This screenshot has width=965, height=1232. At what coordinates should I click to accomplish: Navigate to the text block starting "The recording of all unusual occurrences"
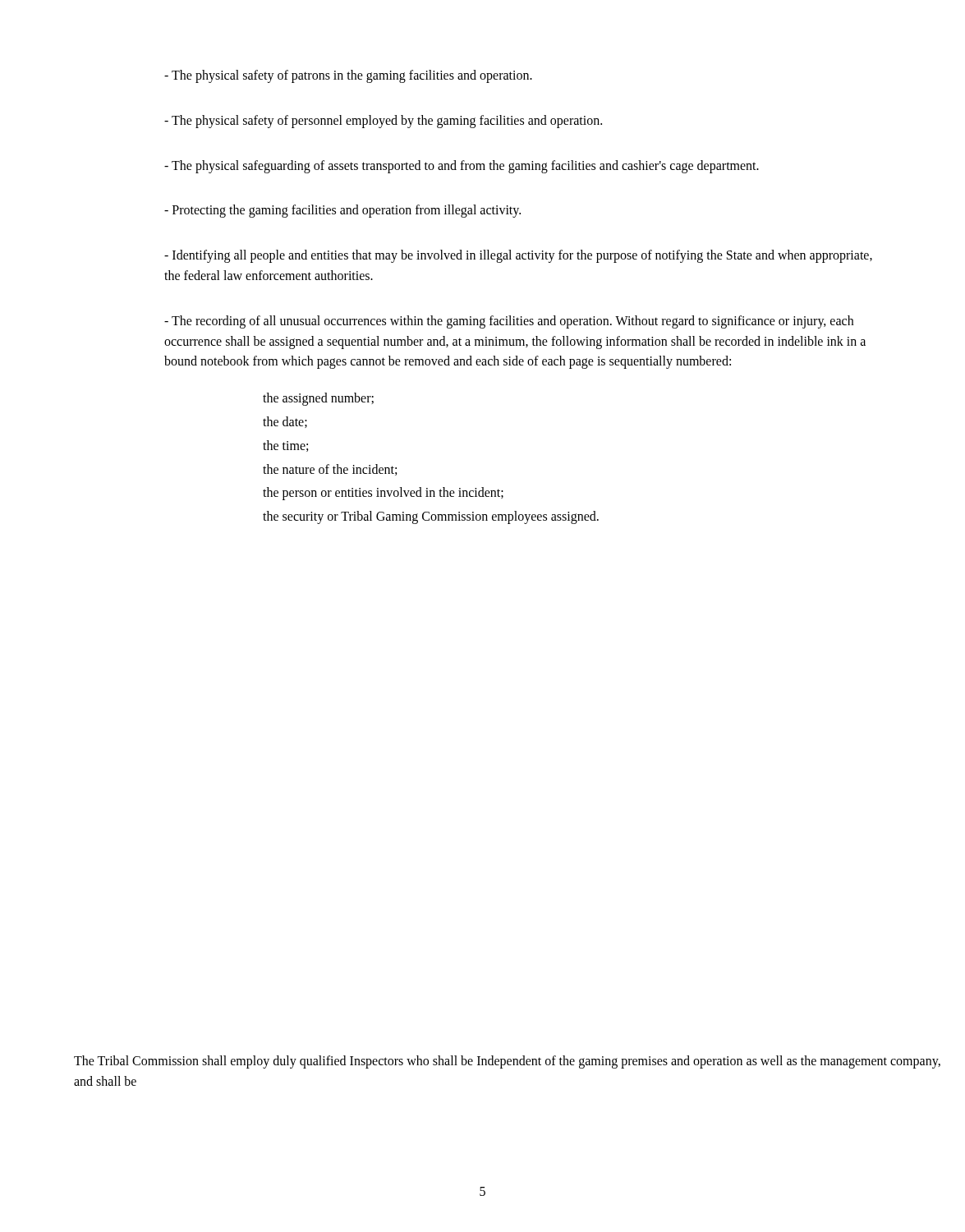point(515,341)
